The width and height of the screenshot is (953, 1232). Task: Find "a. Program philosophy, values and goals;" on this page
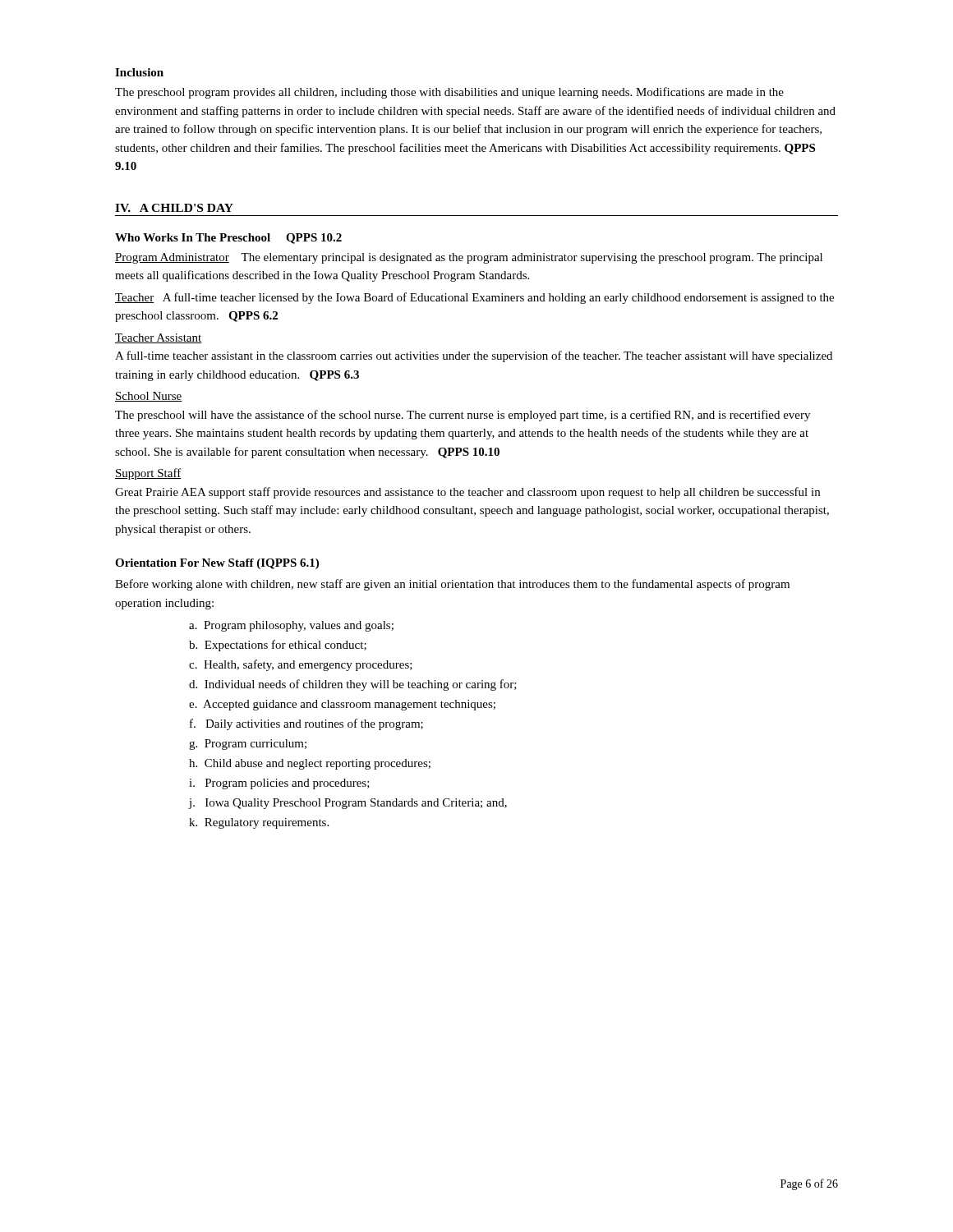(292, 625)
